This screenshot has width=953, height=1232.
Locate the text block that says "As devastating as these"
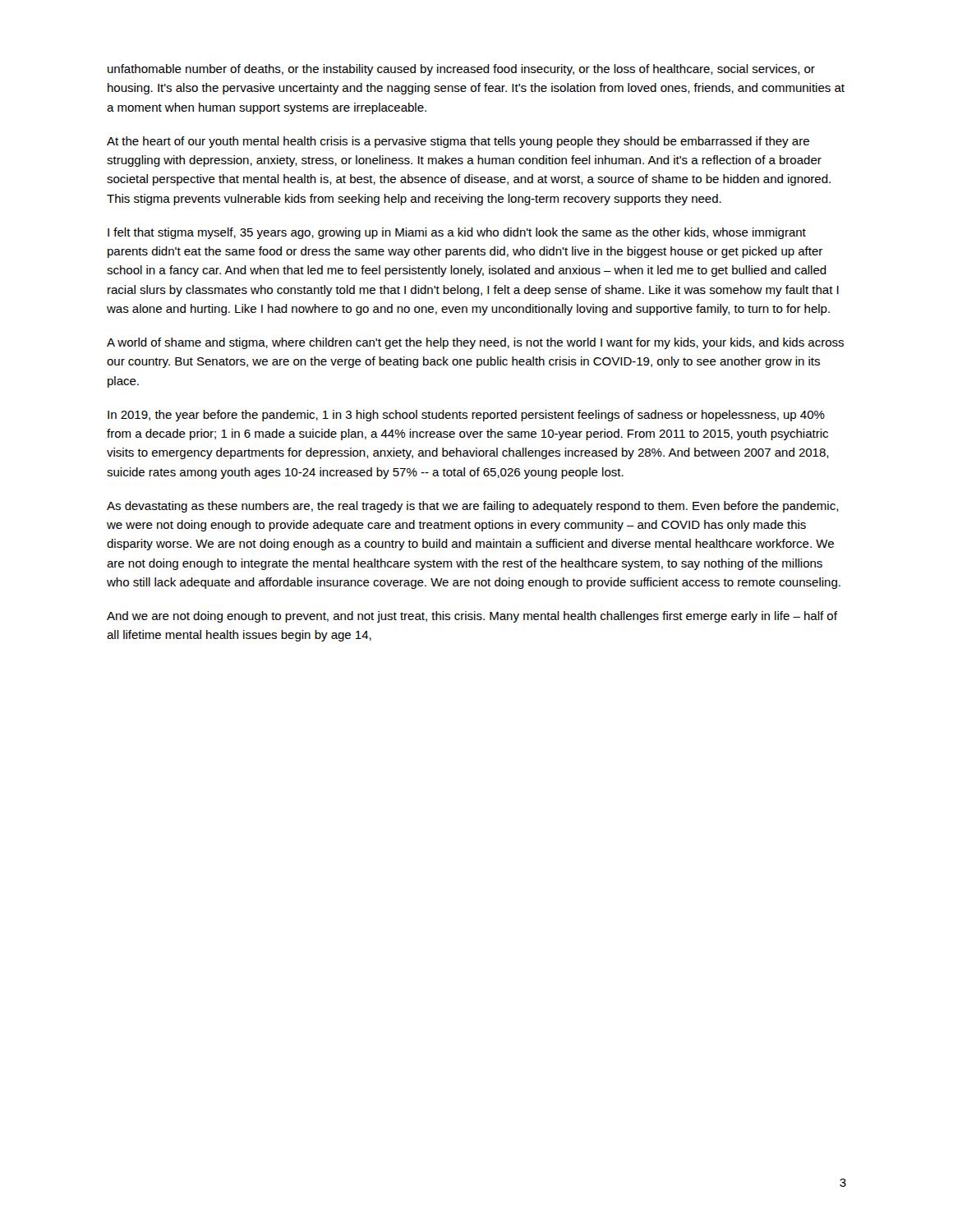click(x=474, y=543)
